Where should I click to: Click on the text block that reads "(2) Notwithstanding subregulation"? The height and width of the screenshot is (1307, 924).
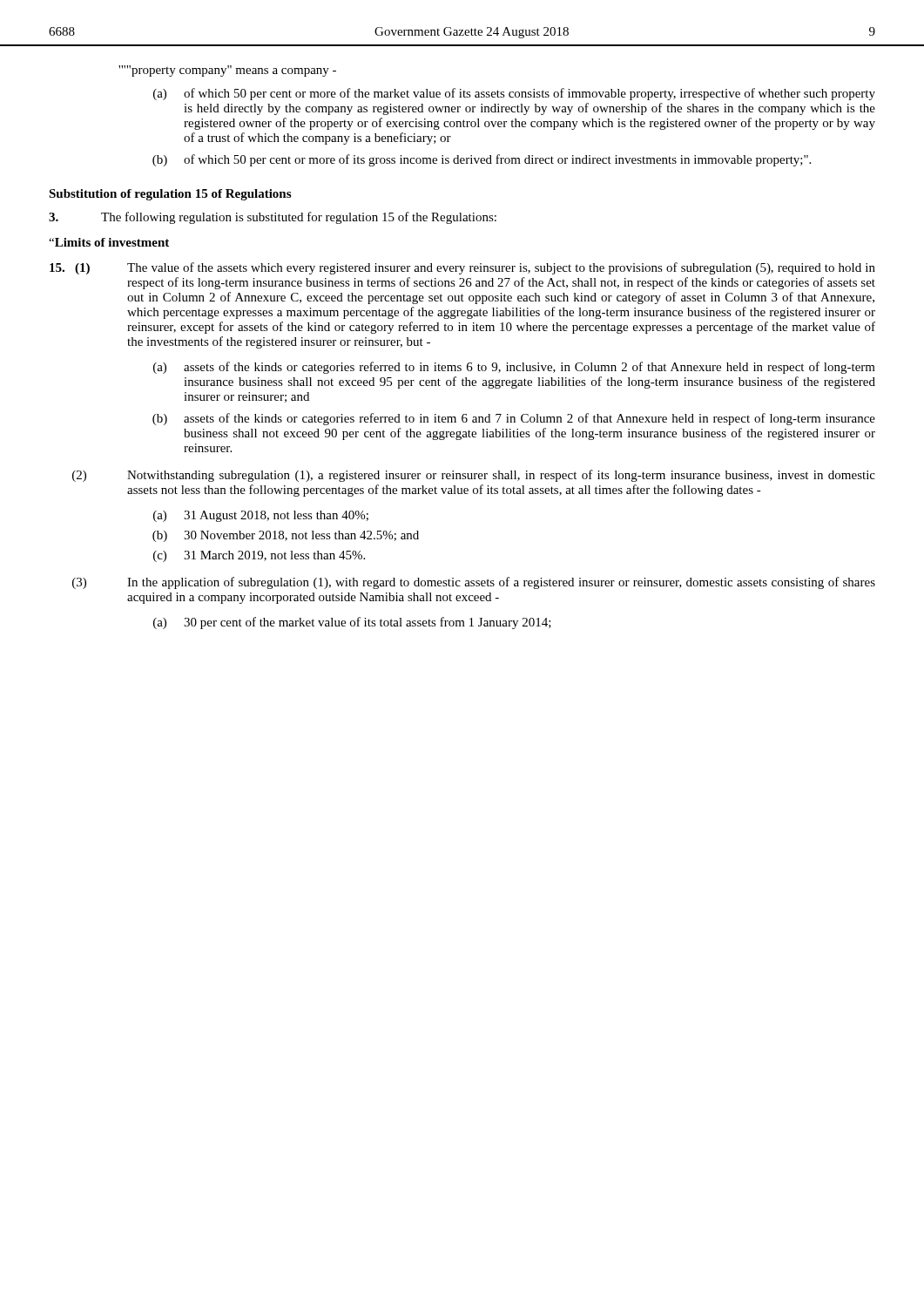462,483
